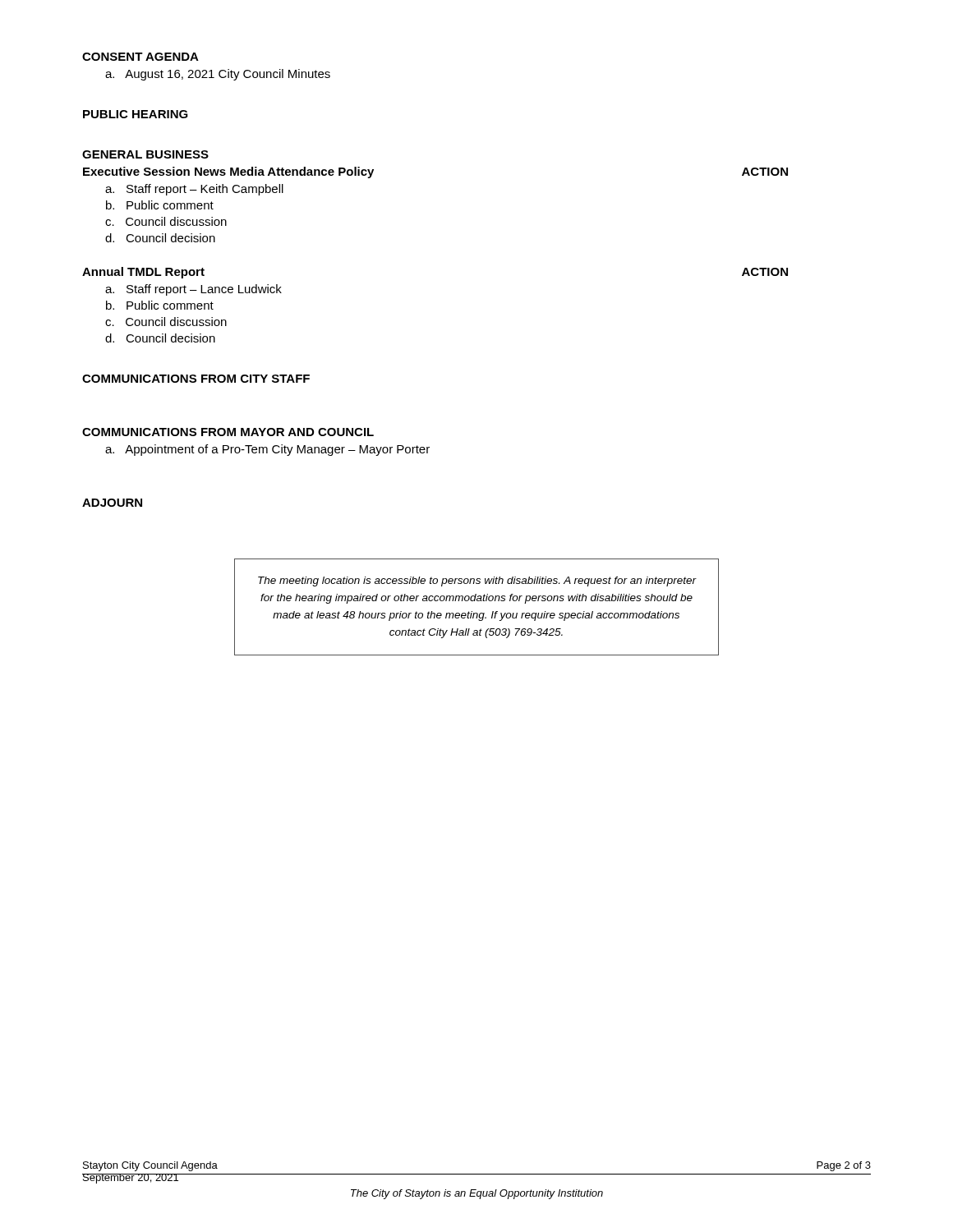The width and height of the screenshot is (953, 1232).
Task: Click on the text starting "a. Appointment of a Pro-Tem"
Action: pos(267,449)
